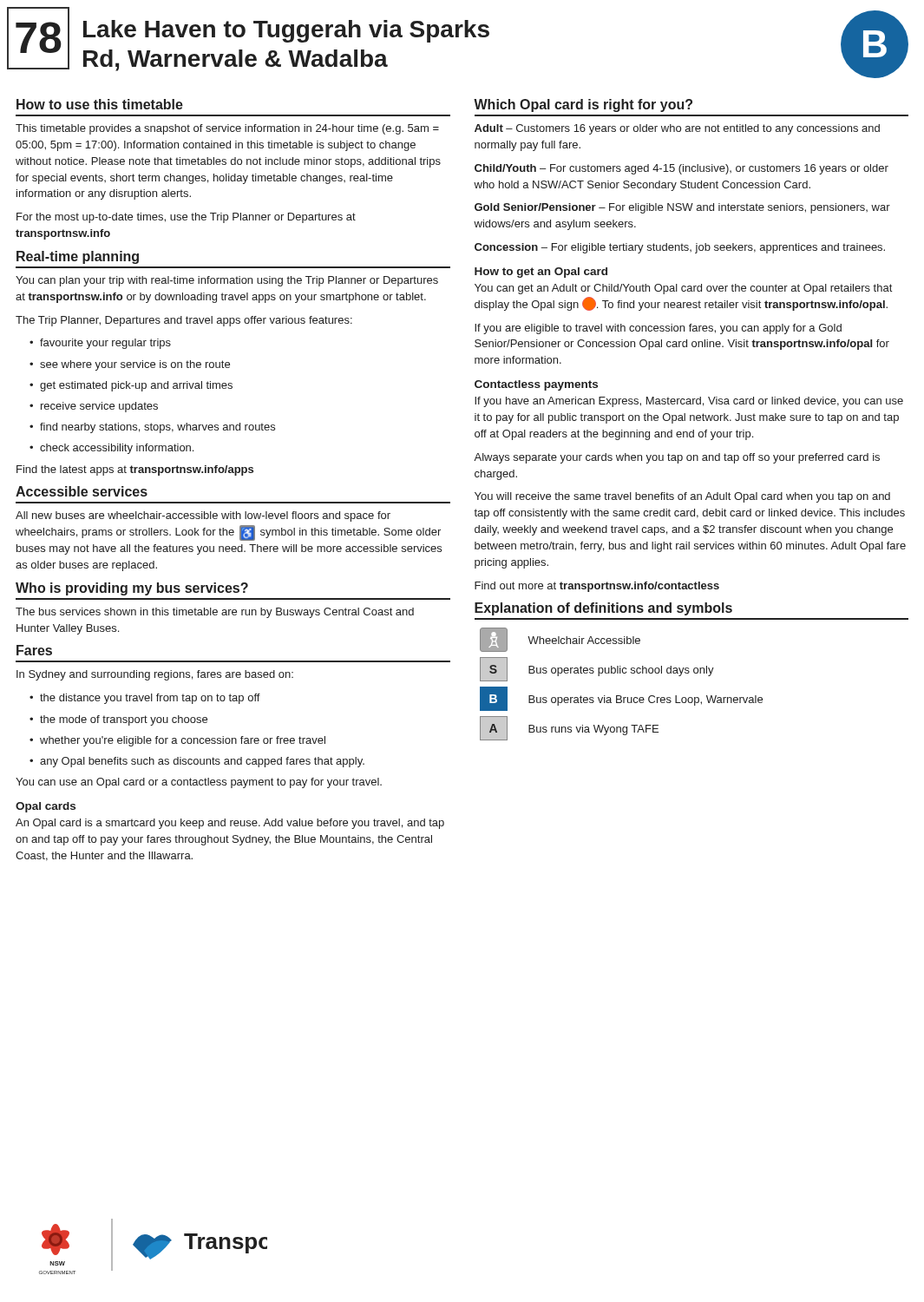Select the logo
This screenshot has height=1302, width=924.
point(143,1245)
